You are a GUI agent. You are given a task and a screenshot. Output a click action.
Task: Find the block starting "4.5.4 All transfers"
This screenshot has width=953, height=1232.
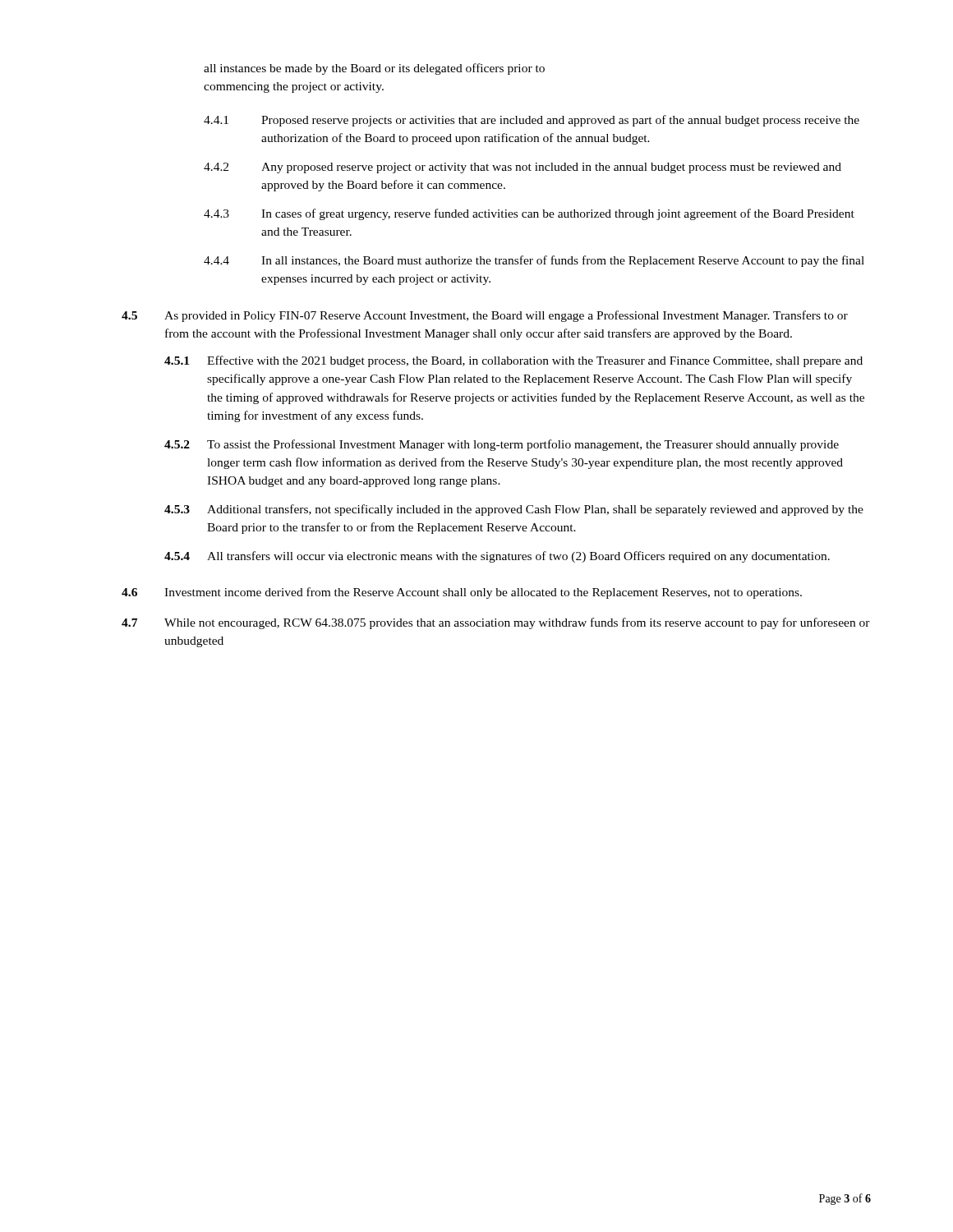pyautogui.click(x=518, y=556)
